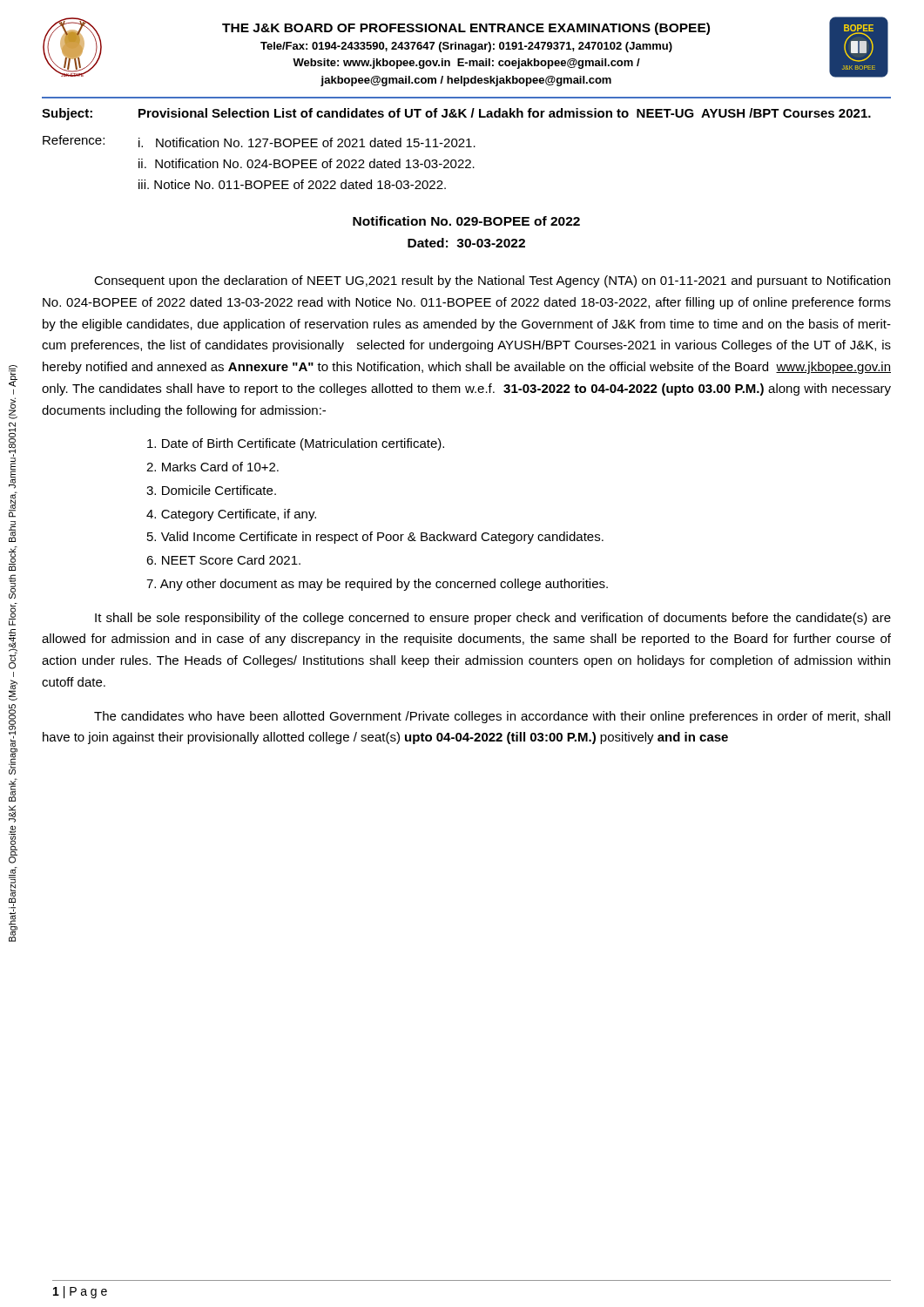The image size is (924, 1307).
Task: Point to the passage starting "7. Any other document"
Action: (519, 584)
